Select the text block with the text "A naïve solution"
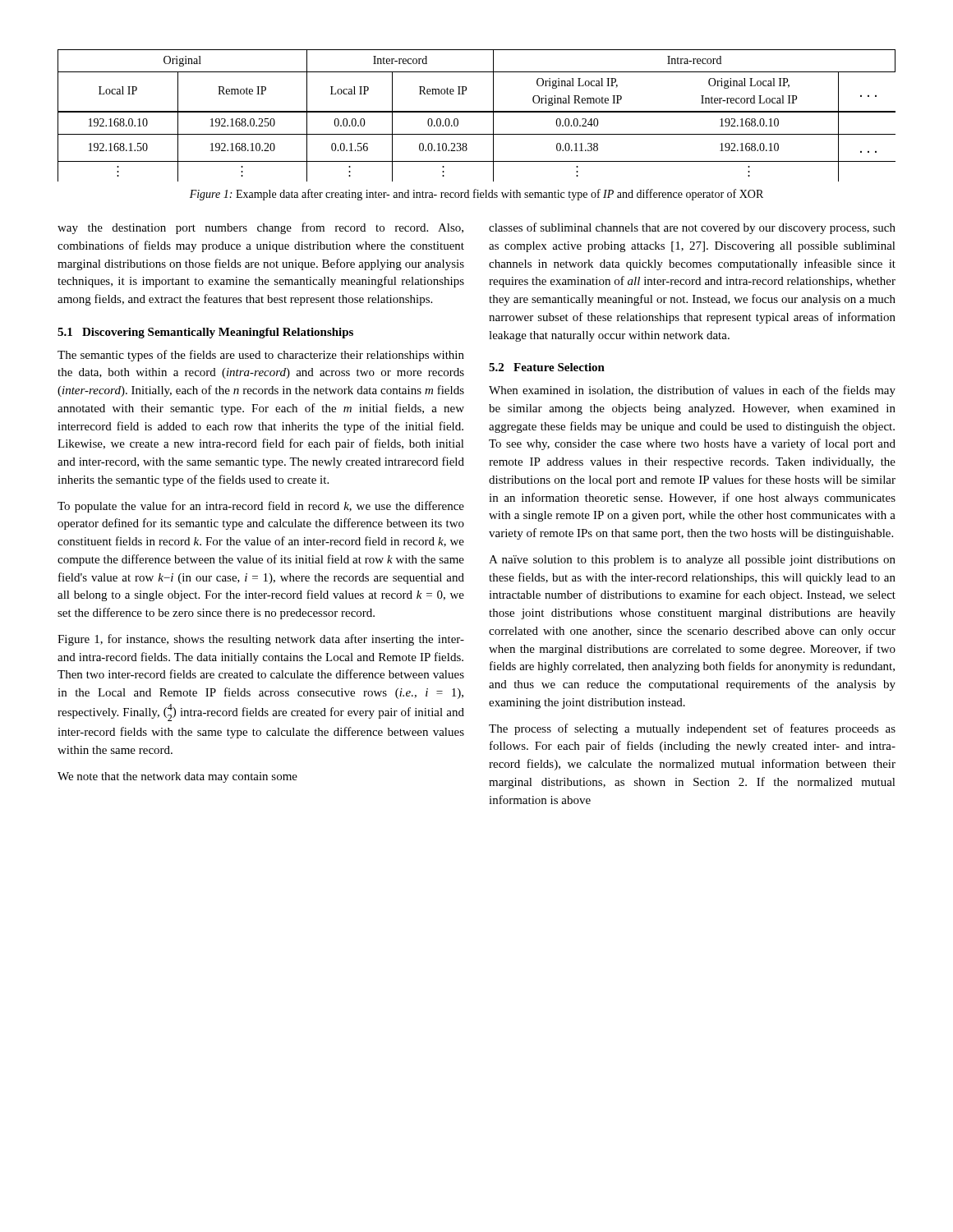The width and height of the screenshot is (953, 1232). pyautogui.click(x=692, y=631)
